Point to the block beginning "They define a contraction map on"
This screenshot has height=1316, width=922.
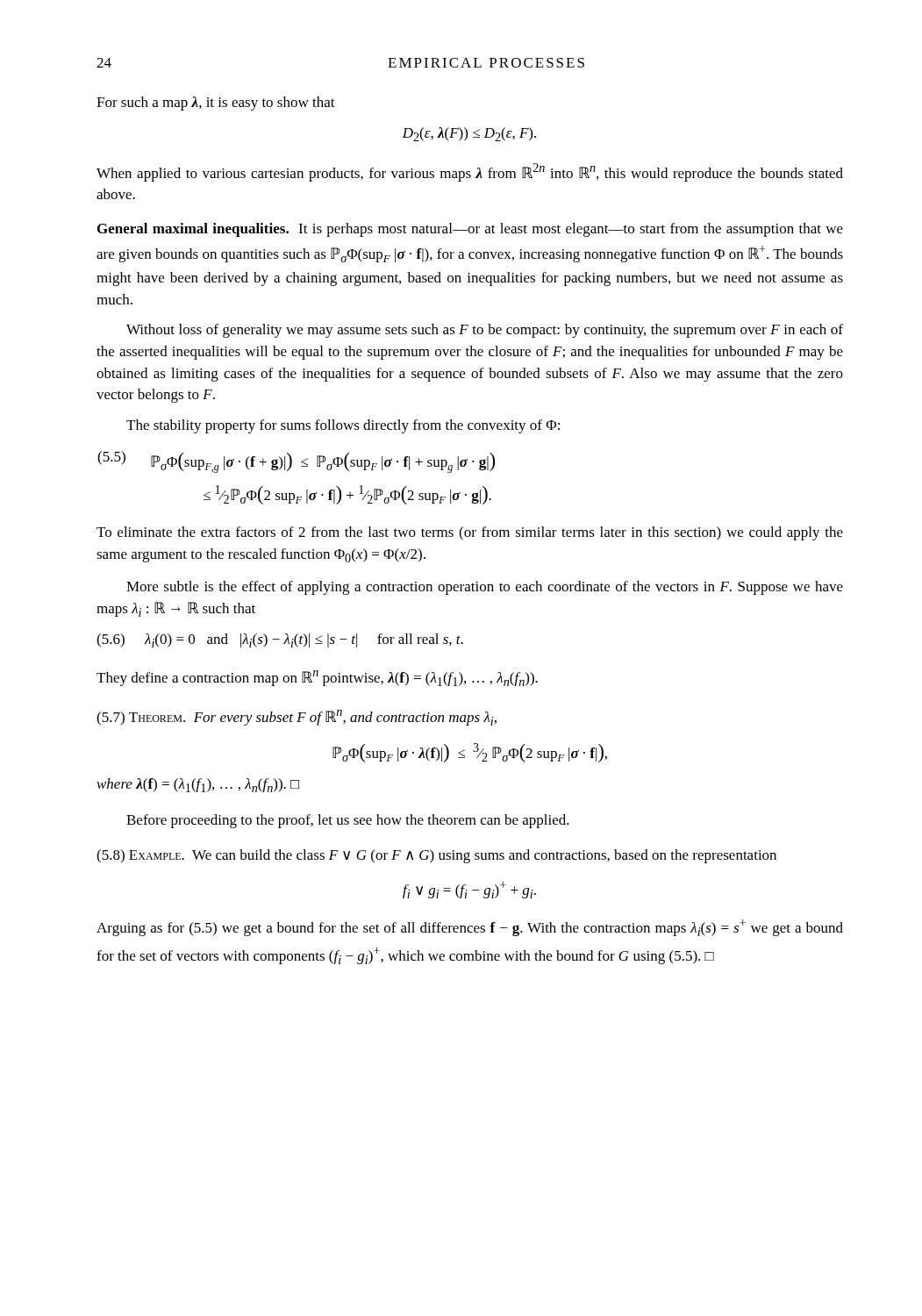[x=317, y=676]
